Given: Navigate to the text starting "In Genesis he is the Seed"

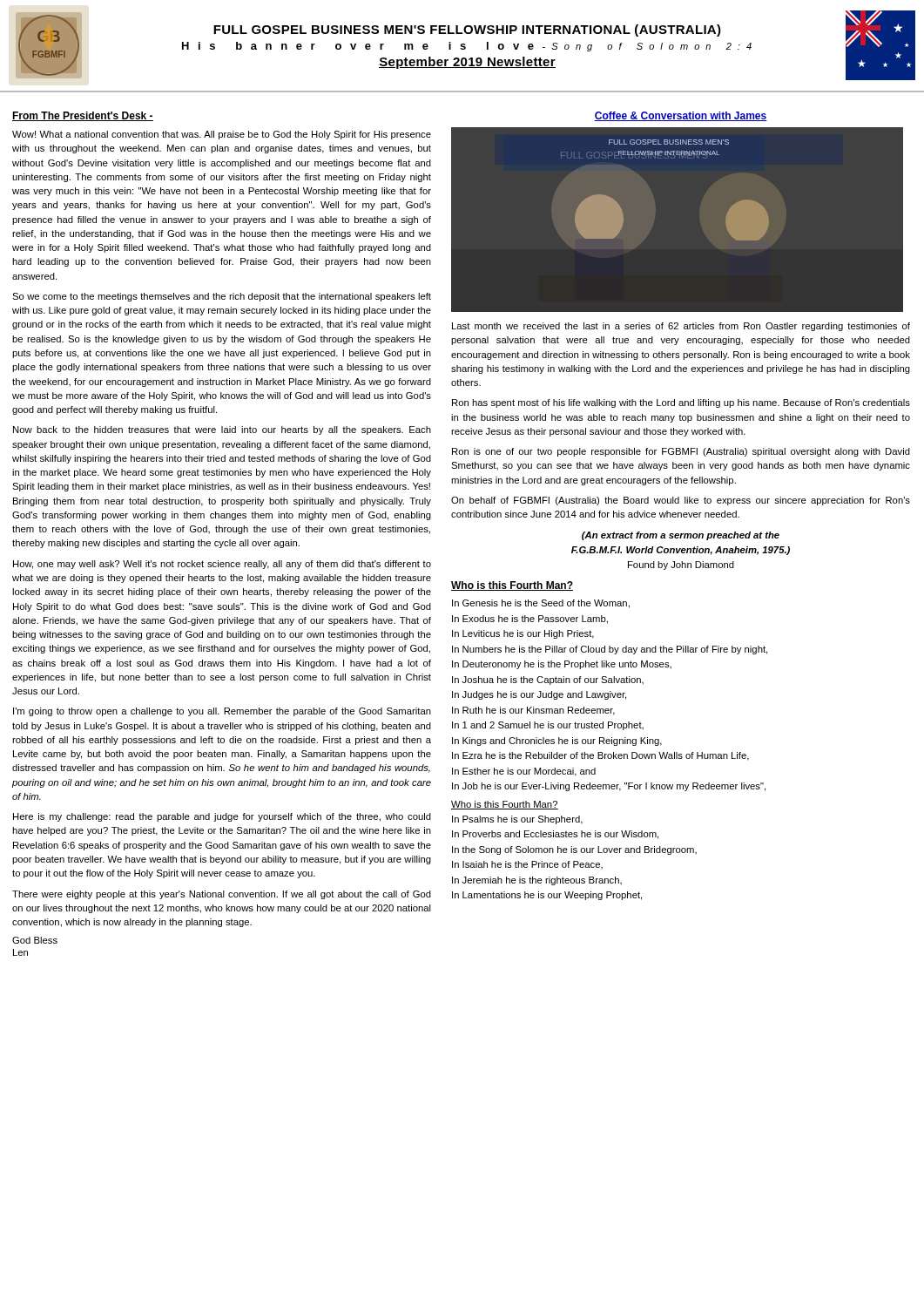Looking at the screenshot, I should tap(541, 603).
